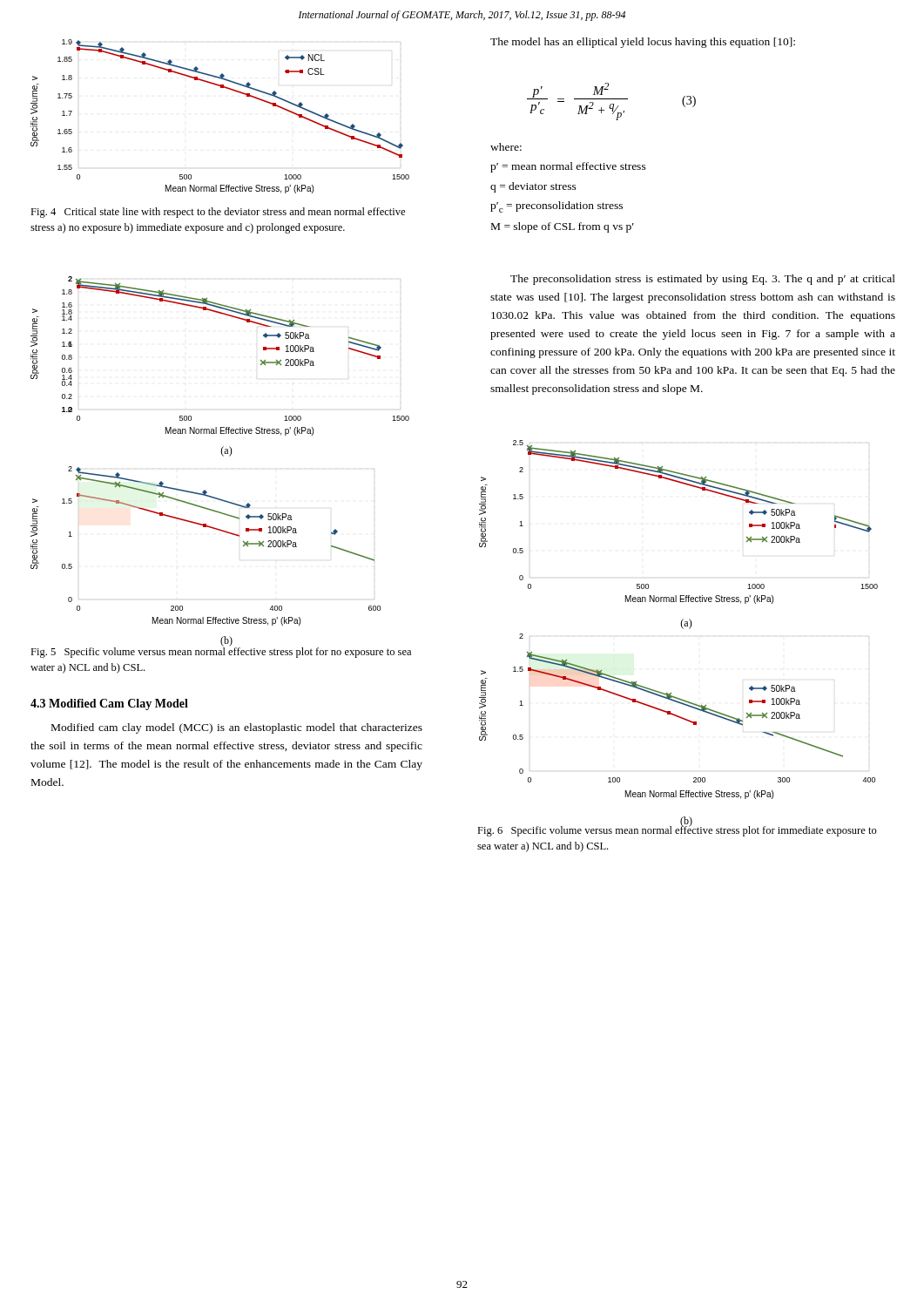Click on the region starting "Fig. 4 Critical state"

point(218,219)
